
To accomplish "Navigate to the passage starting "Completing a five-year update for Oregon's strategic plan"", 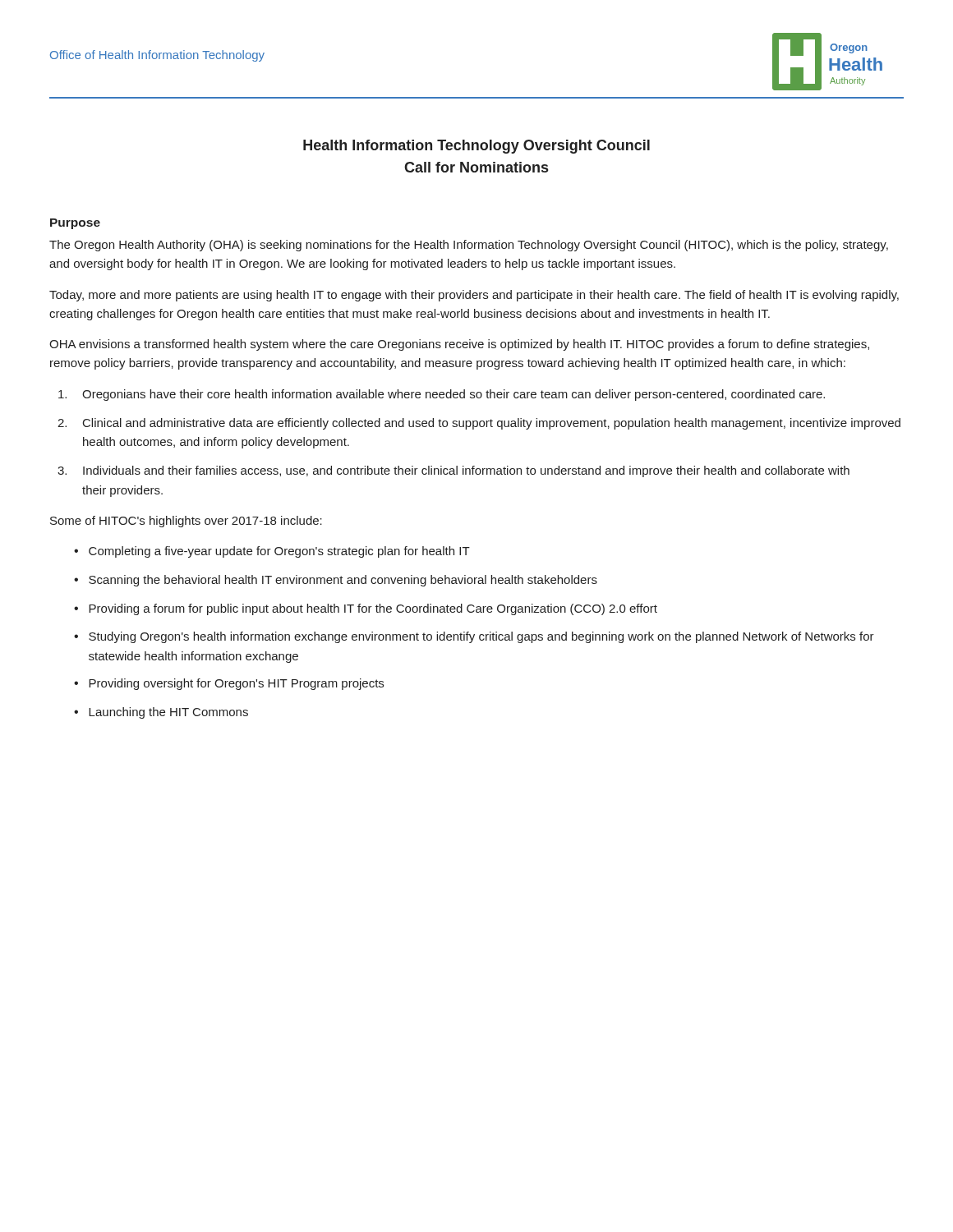I will coord(279,551).
